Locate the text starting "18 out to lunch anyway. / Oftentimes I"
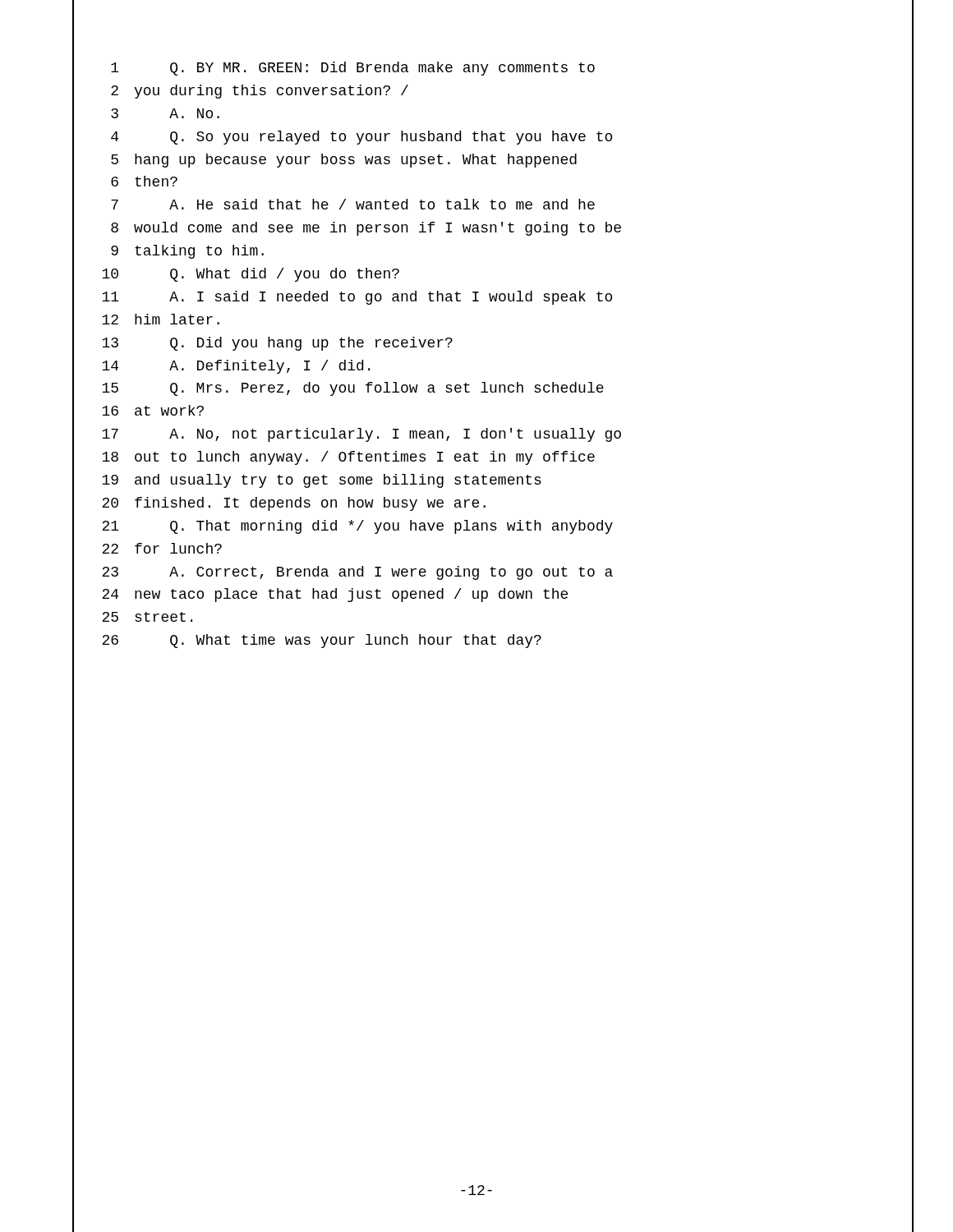 [493, 458]
